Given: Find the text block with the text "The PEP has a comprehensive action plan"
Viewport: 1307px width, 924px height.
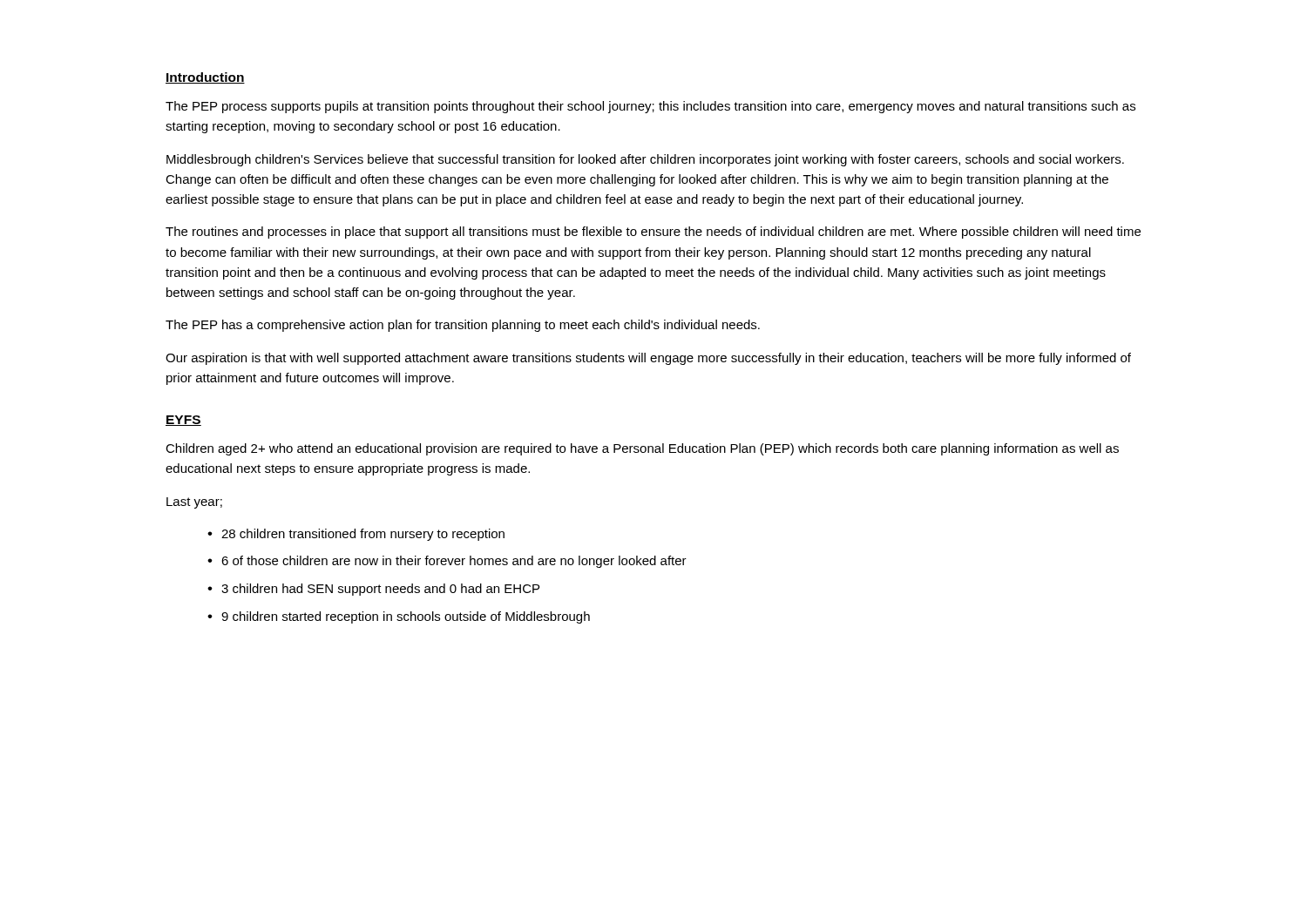Looking at the screenshot, I should coord(463,325).
